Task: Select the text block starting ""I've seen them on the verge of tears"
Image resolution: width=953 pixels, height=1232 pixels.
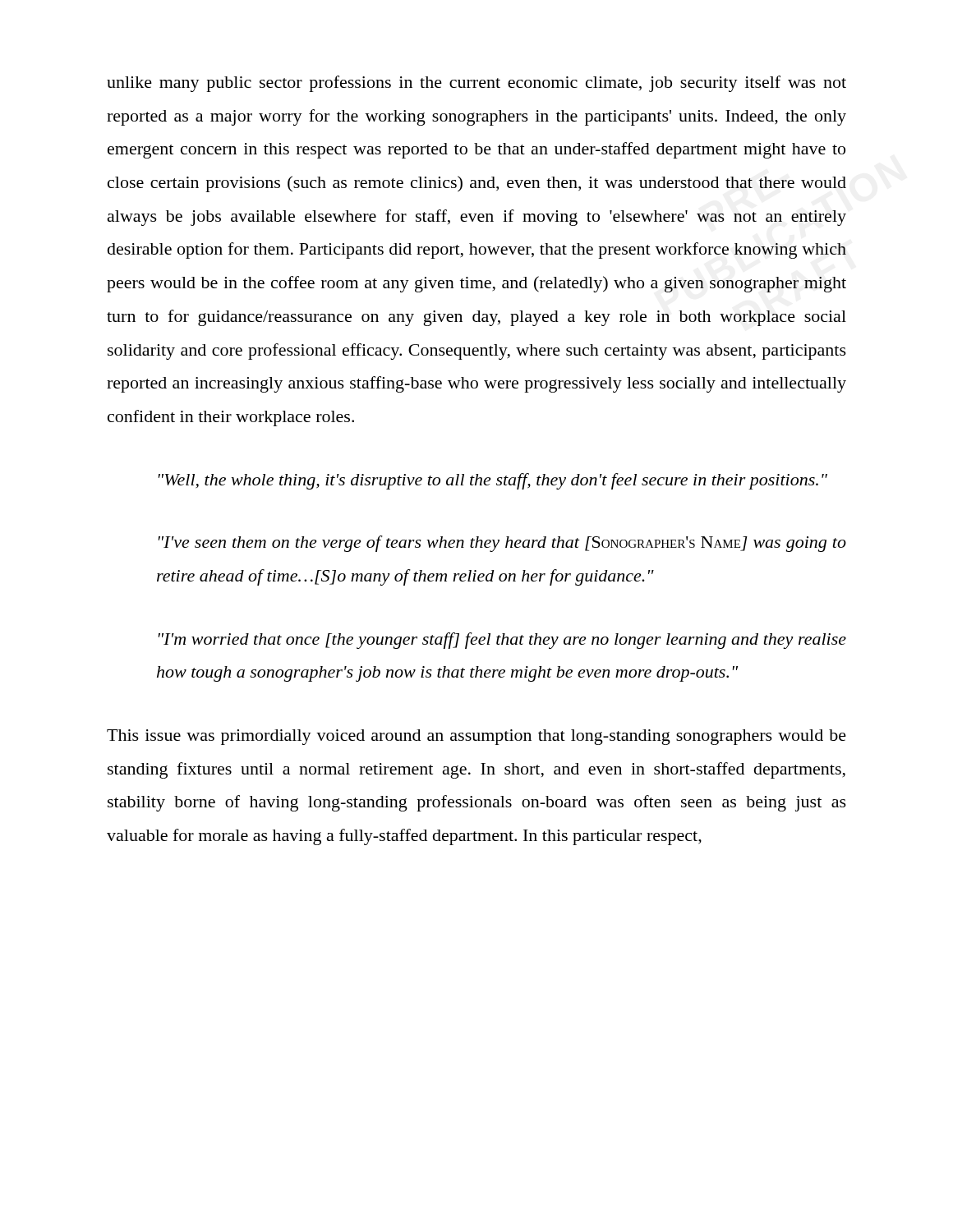Action: click(x=501, y=559)
